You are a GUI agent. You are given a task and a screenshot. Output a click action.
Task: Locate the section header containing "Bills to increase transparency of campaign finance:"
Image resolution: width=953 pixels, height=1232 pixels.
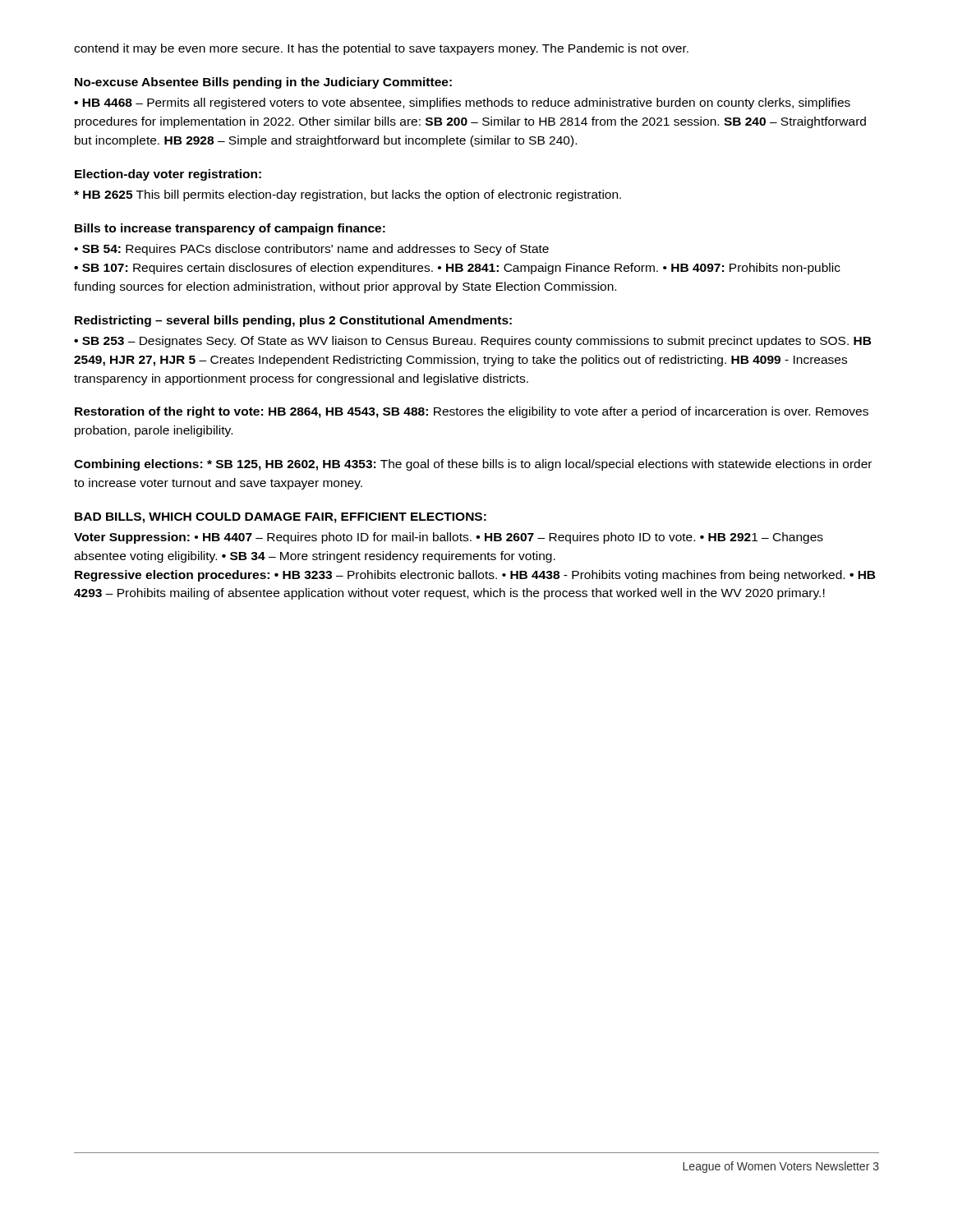(x=230, y=228)
